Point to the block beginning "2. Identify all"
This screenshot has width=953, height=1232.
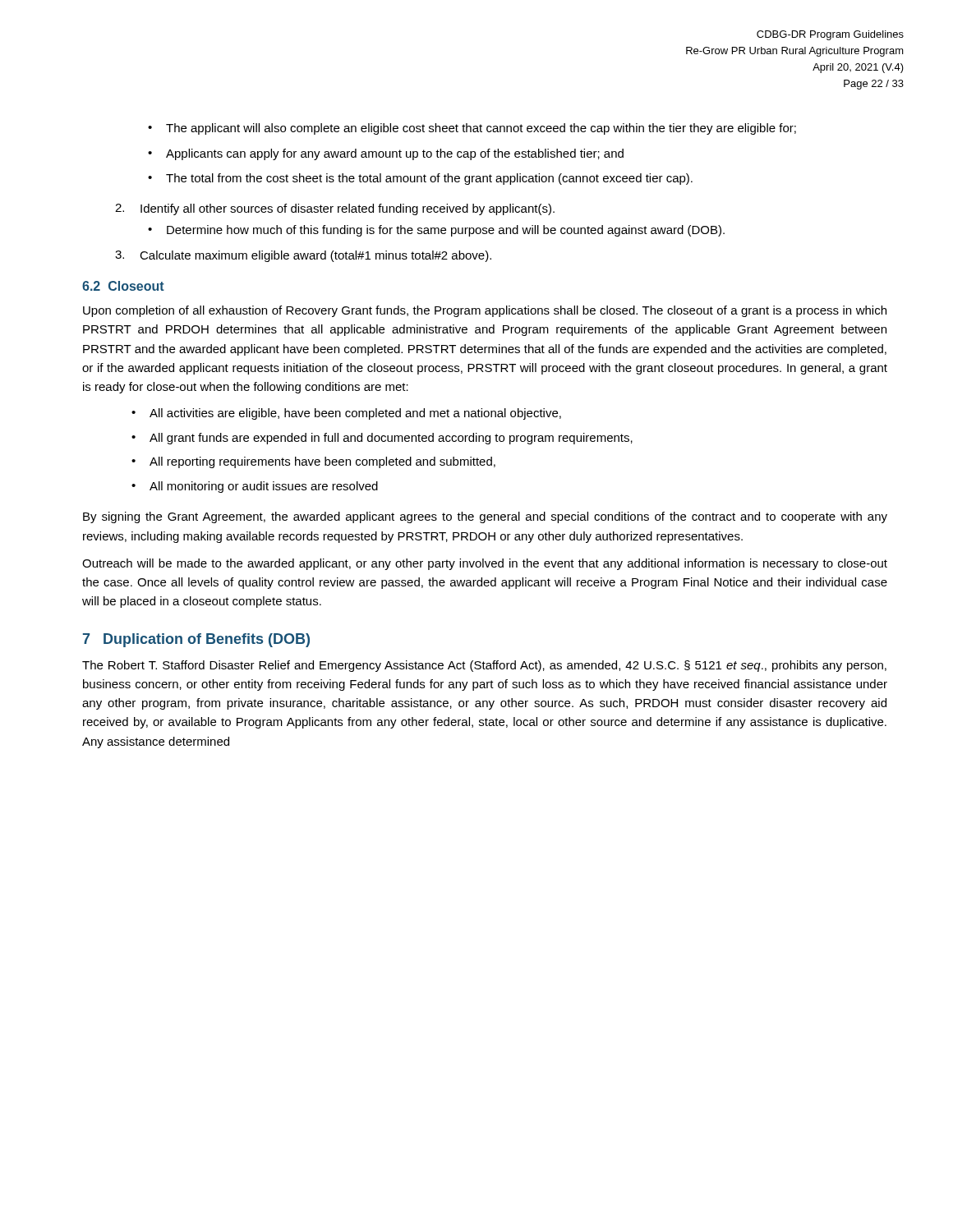pyautogui.click(x=501, y=208)
